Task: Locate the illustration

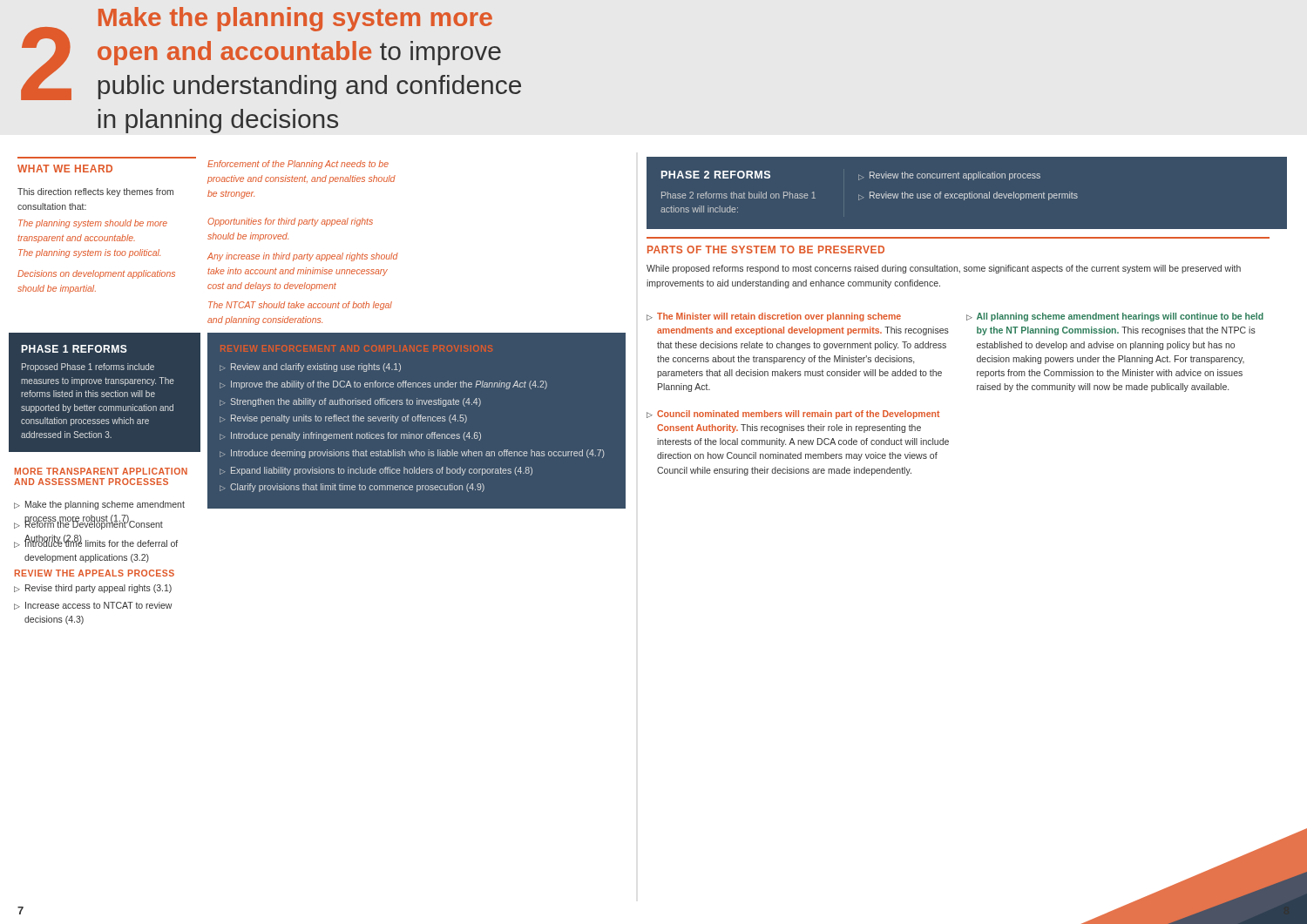Action: coord(1141,841)
